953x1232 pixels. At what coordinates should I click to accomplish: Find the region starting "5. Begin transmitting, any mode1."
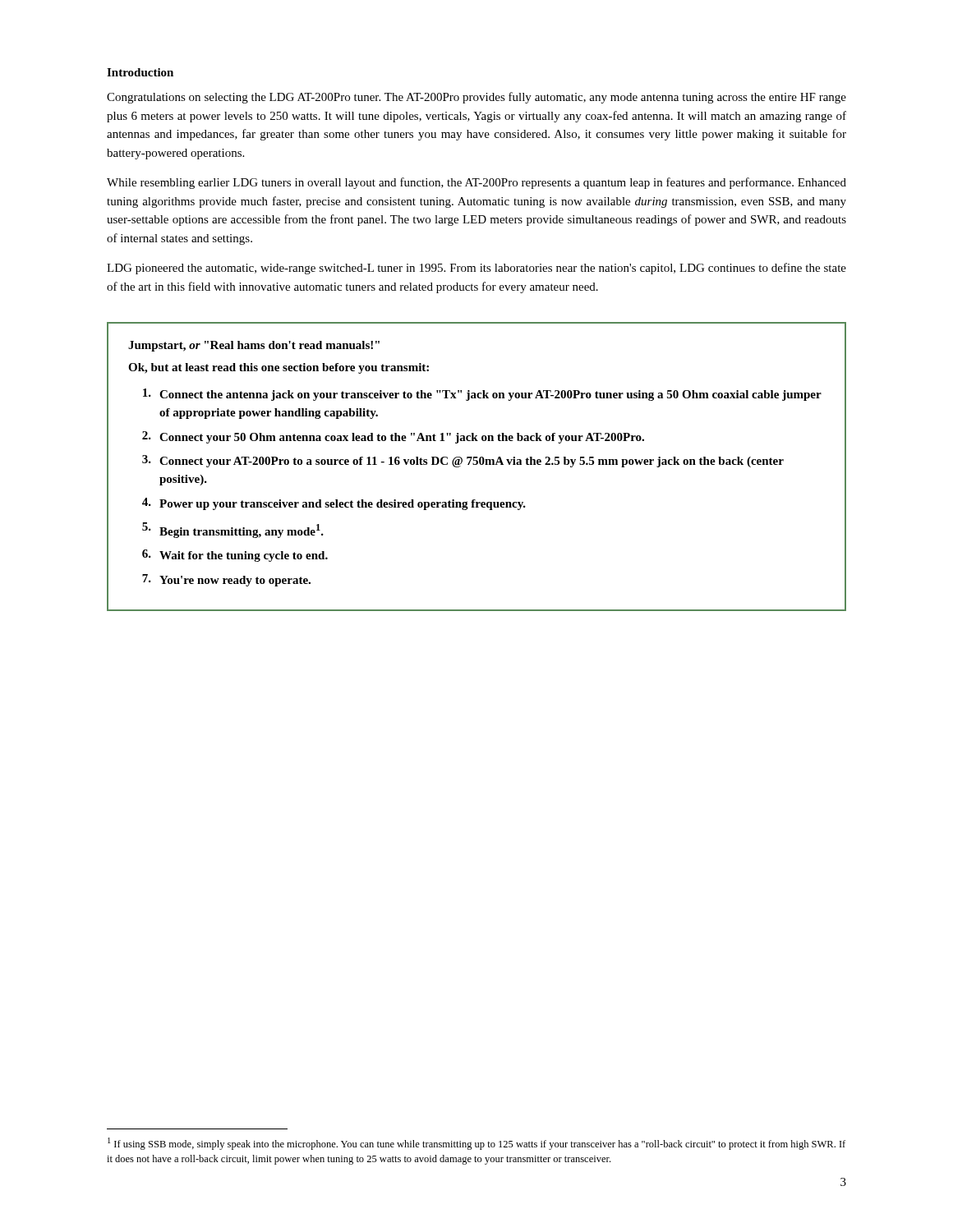click(x=233, y=530)
